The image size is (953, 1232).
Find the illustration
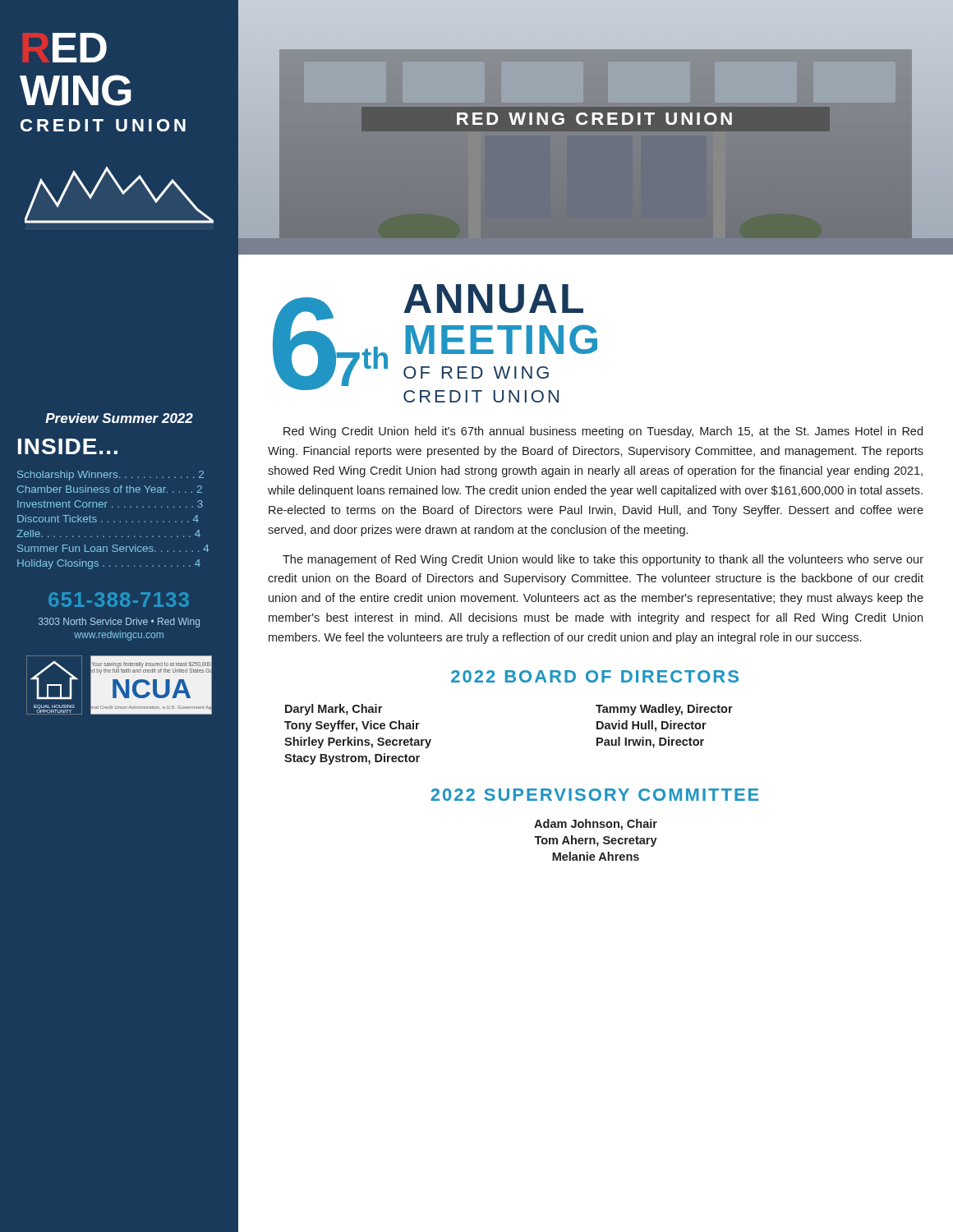[x=119, y=197]
